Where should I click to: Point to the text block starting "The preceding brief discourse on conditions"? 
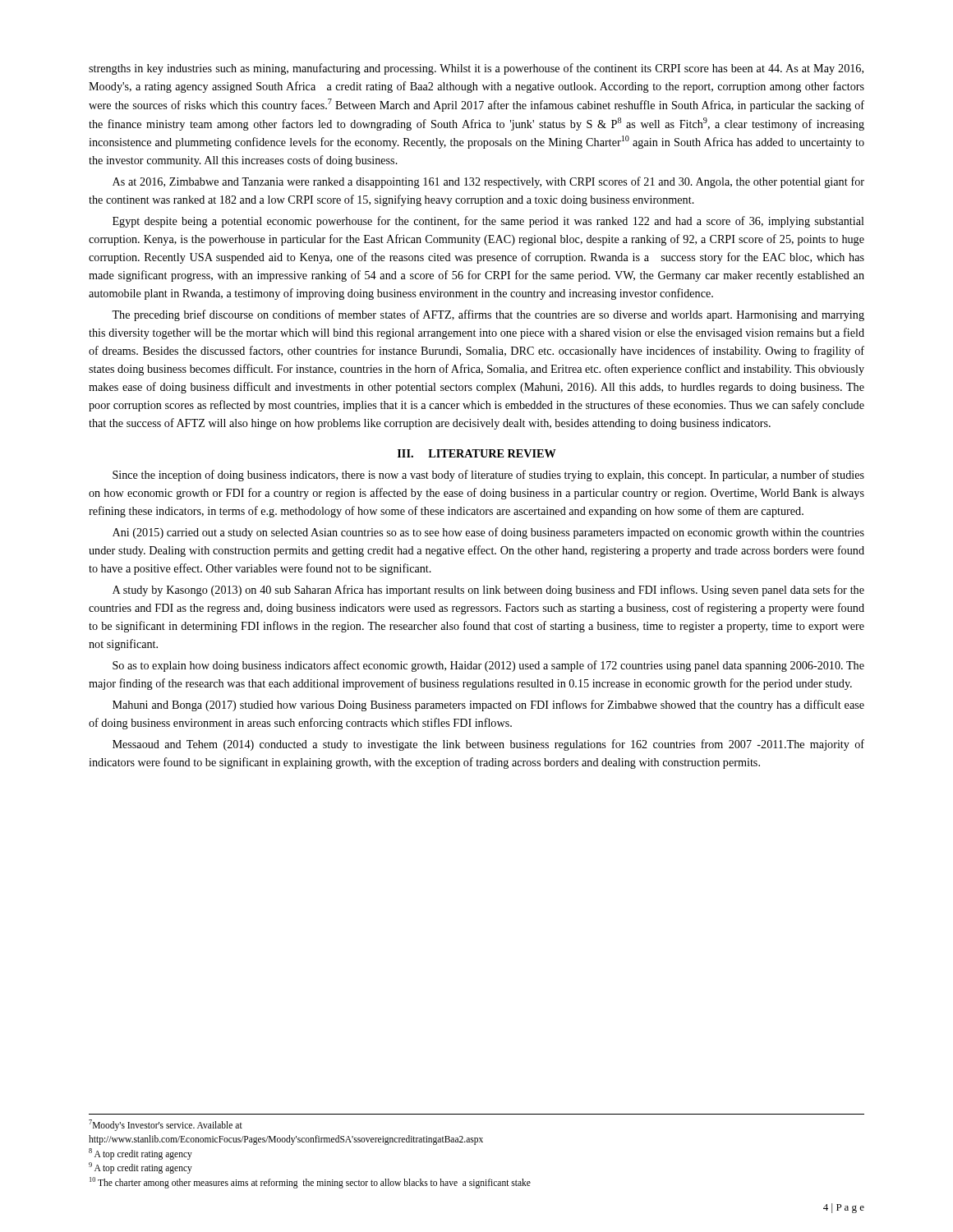(476, 369)
